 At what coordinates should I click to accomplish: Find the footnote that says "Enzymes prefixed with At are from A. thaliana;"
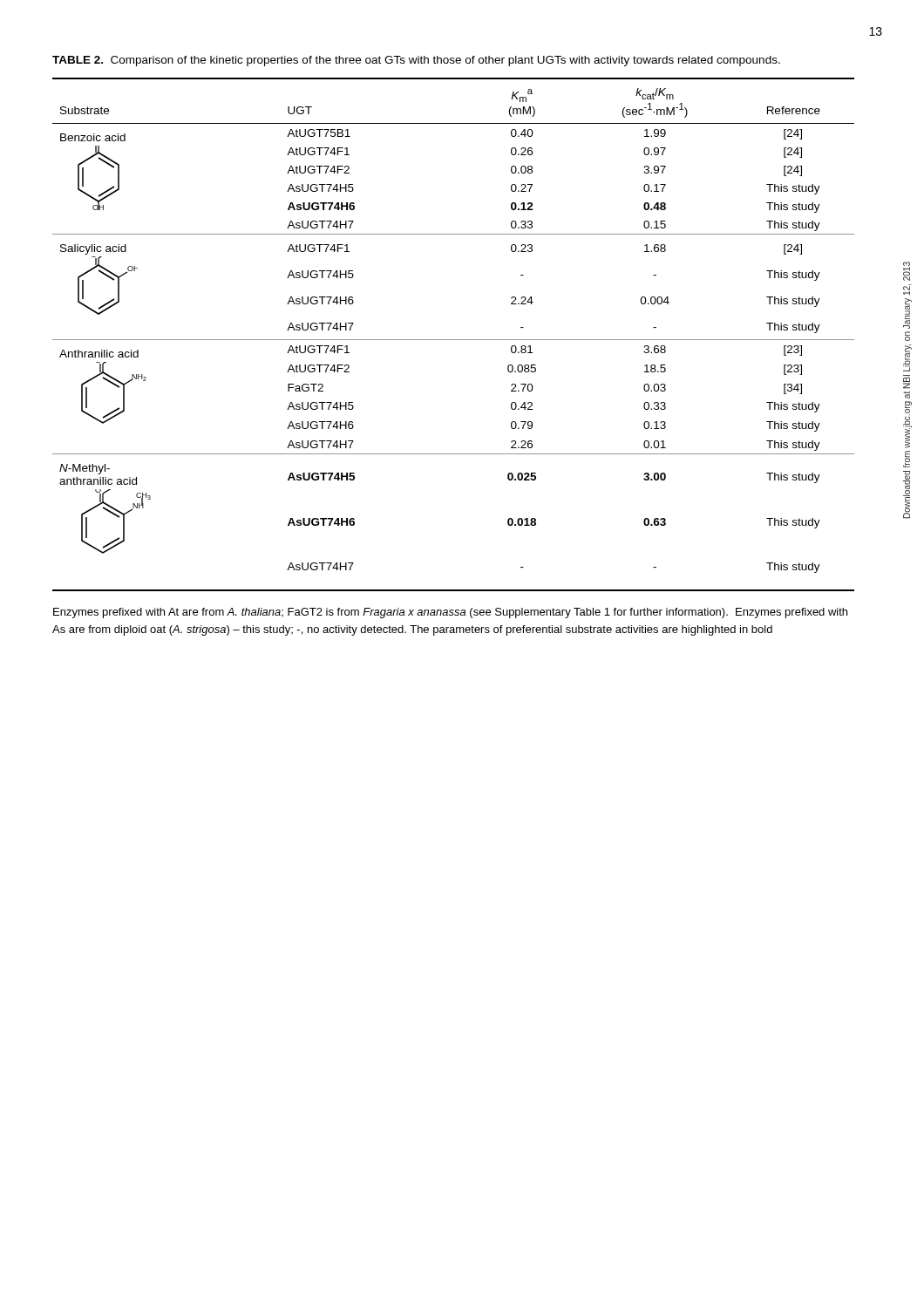[450, 620]
